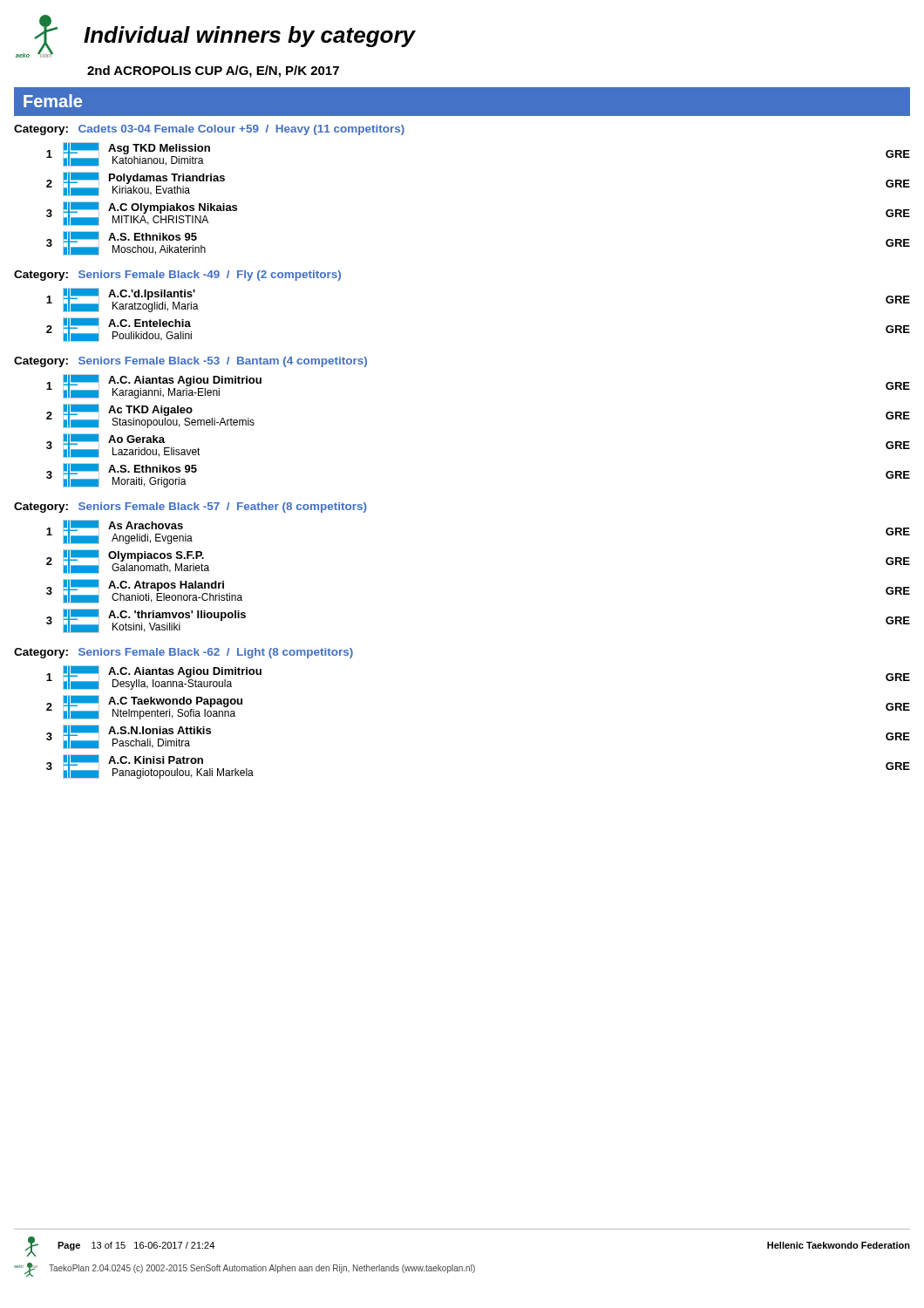
Task: Select the list item that says "3 A.C. Atrapos Halandri Chanioti, Eleonora-Christina GRE"
Action: 141,588
